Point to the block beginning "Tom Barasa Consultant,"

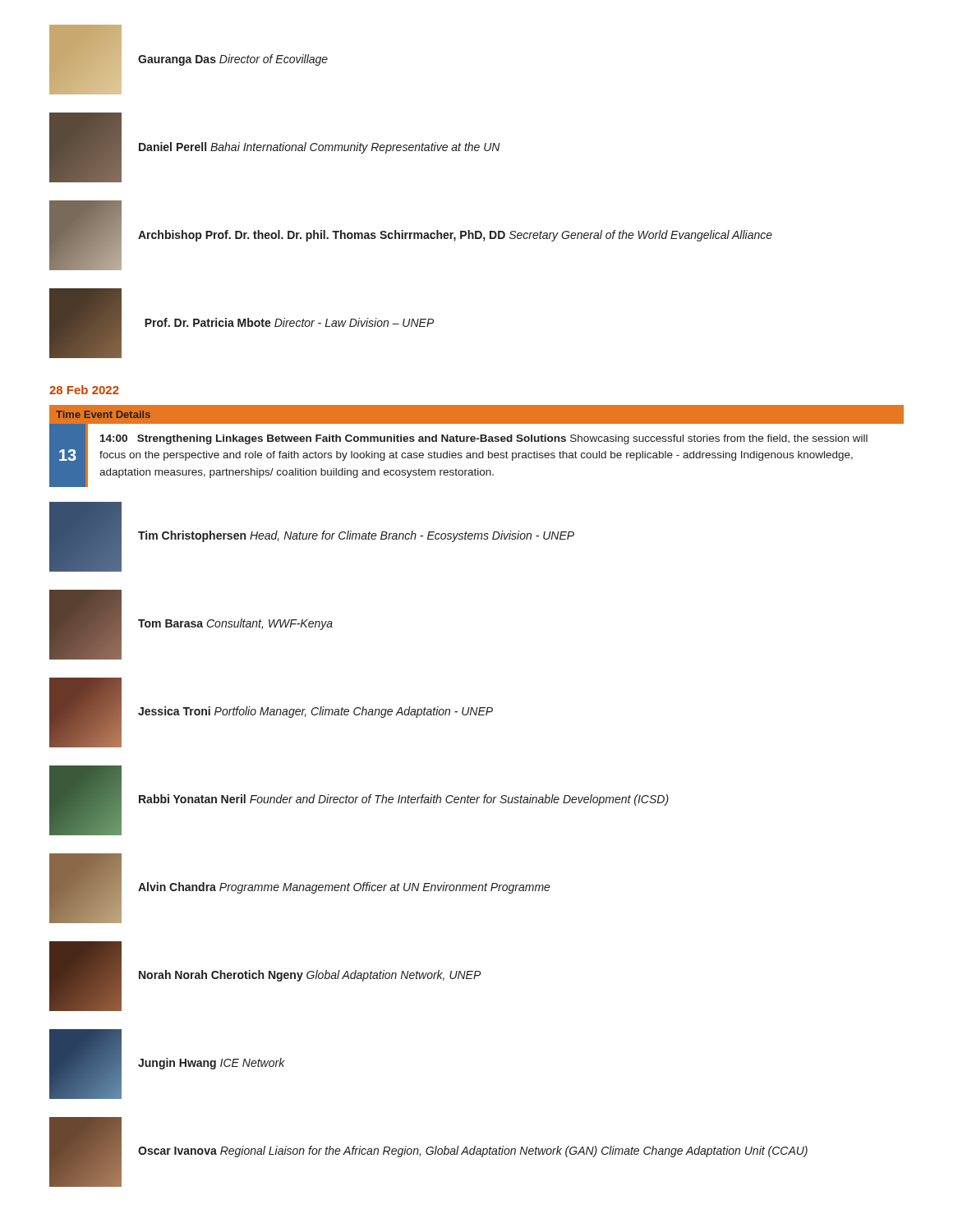pos(191,624)
